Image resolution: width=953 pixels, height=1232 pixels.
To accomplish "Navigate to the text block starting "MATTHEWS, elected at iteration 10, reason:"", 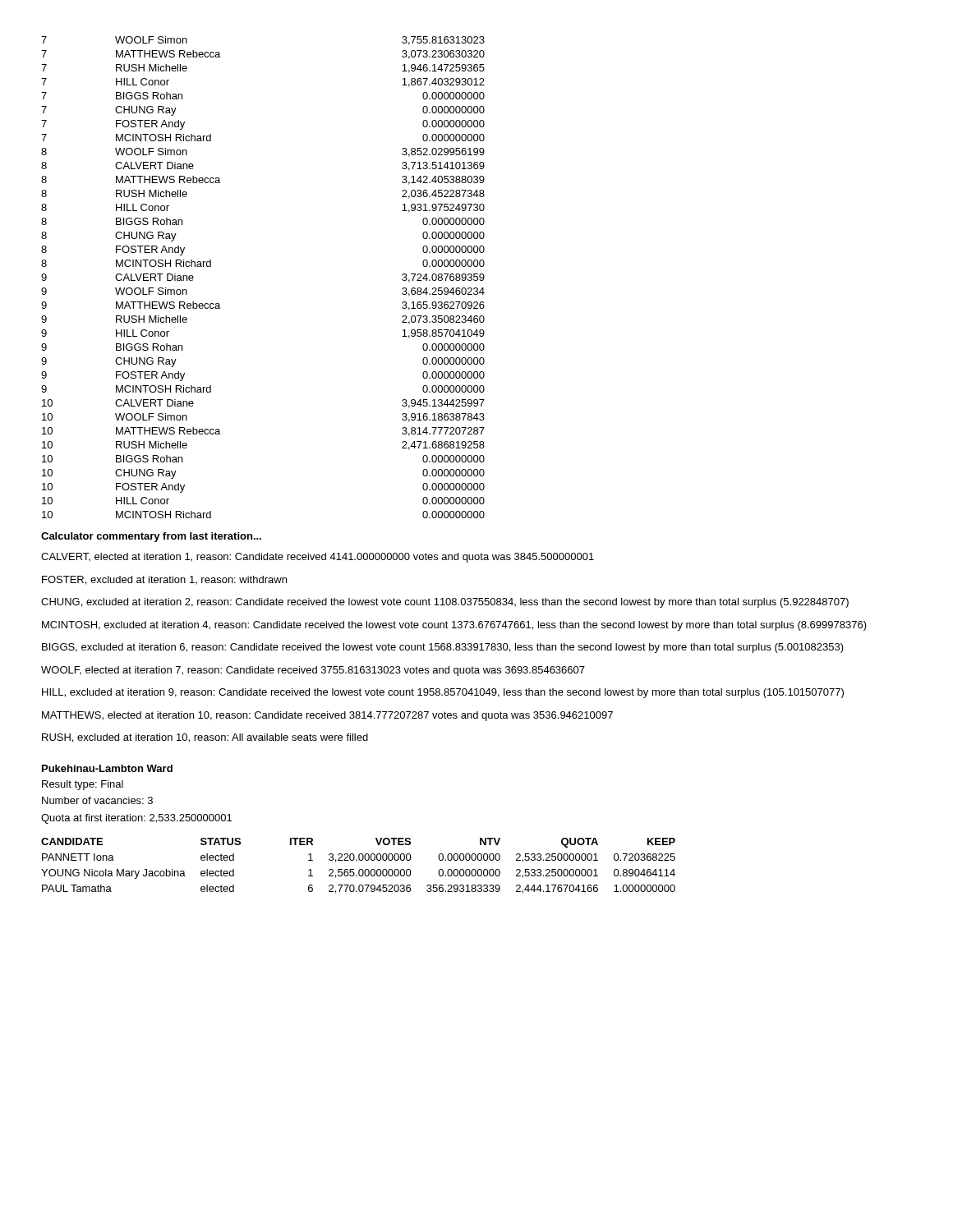I will [327, 715].
